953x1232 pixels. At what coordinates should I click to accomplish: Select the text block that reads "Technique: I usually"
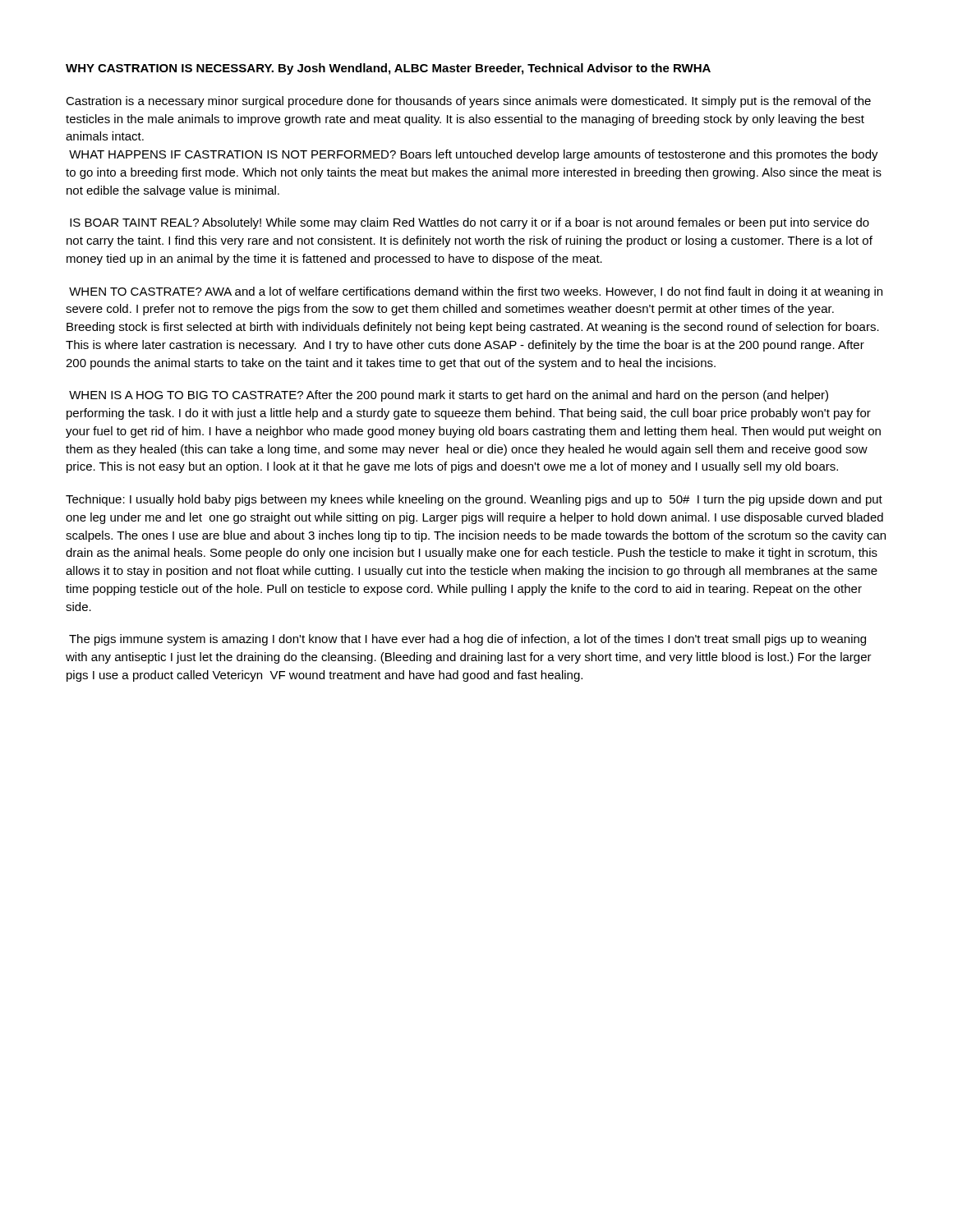click(476, 553)
